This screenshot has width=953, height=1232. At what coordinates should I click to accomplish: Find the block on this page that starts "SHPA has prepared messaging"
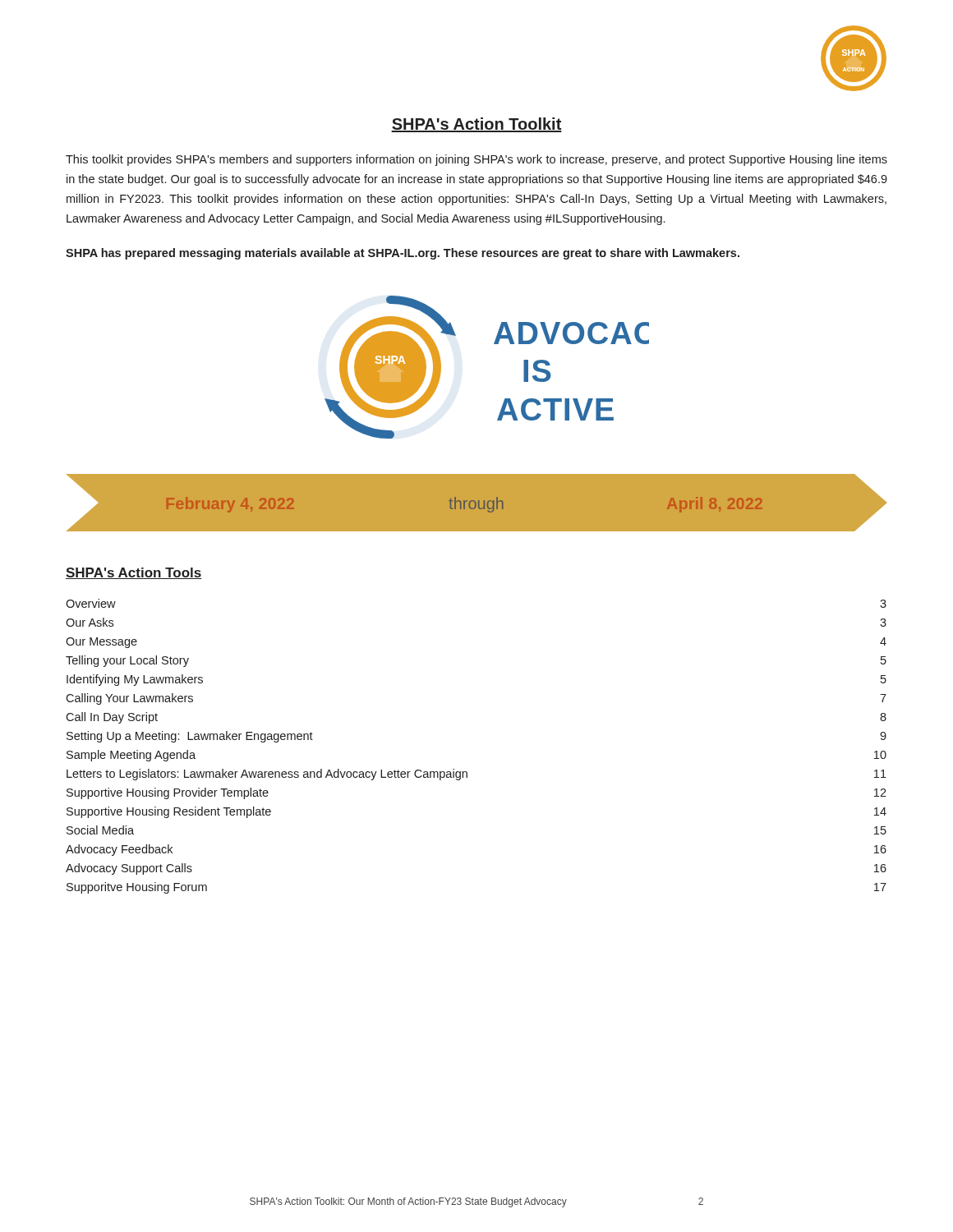403,253
